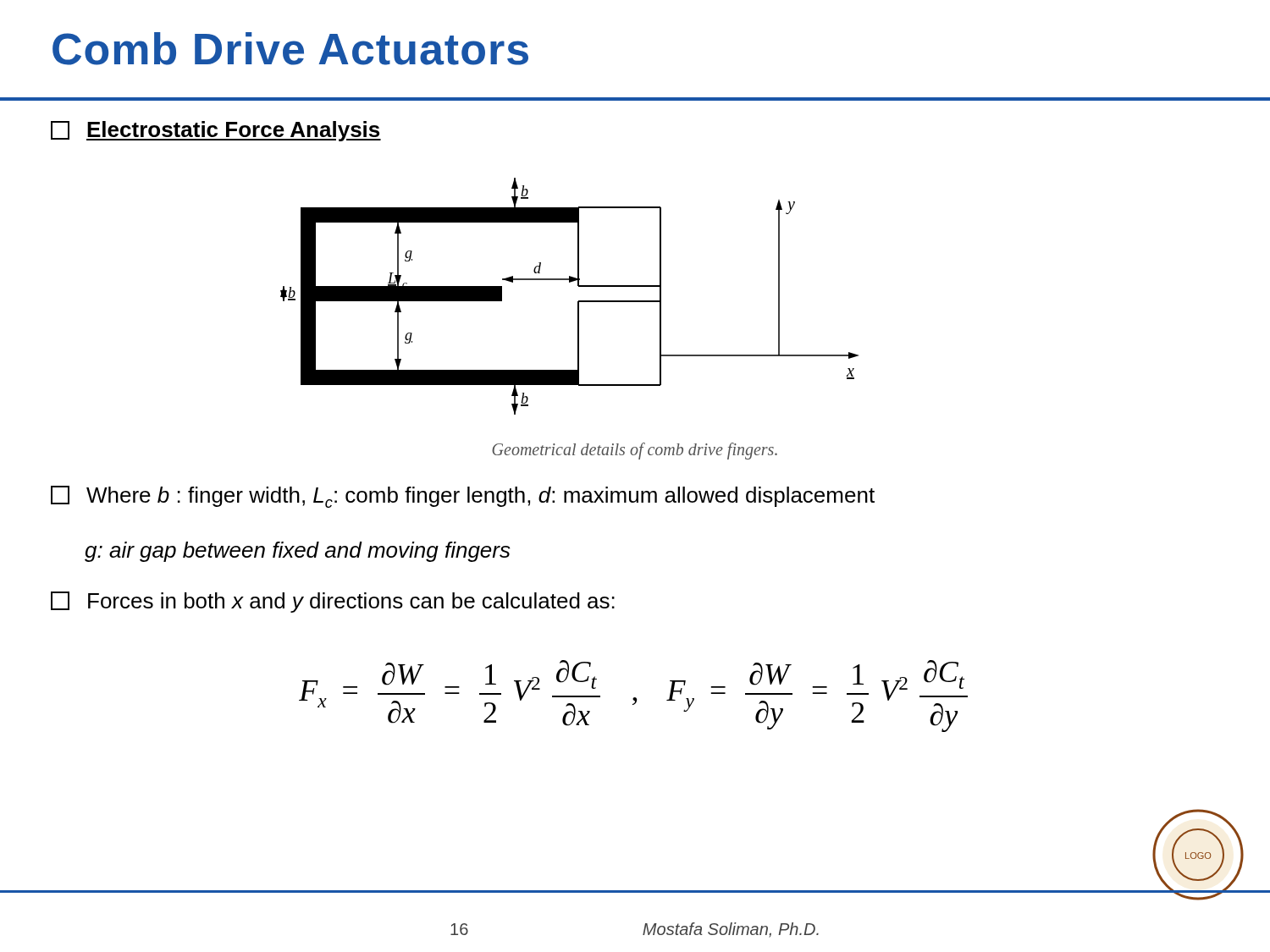
Task: Locate the list item containing "Forces in both x and y"
Action: (334, 601)
